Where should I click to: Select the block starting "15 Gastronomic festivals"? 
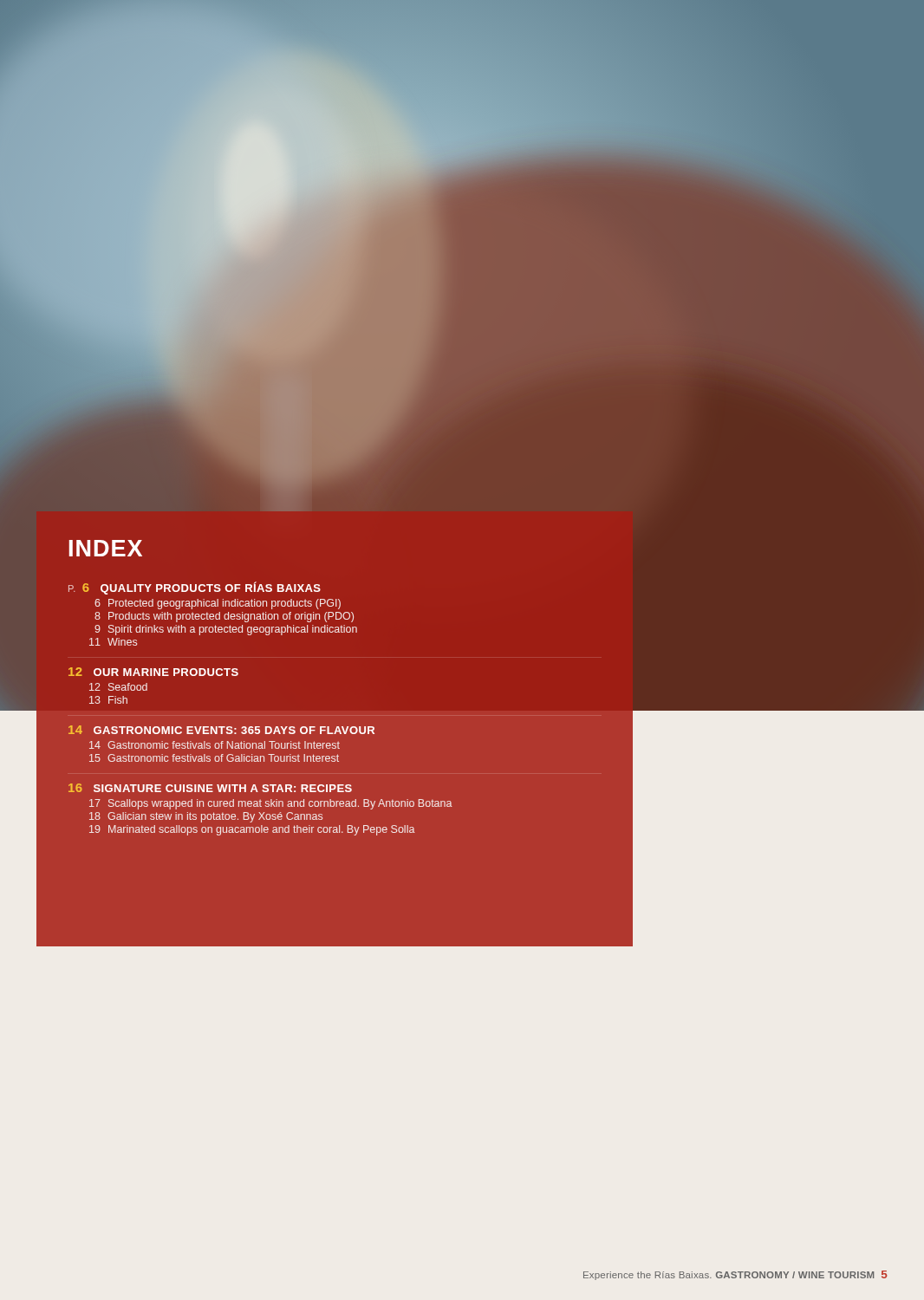203,758
